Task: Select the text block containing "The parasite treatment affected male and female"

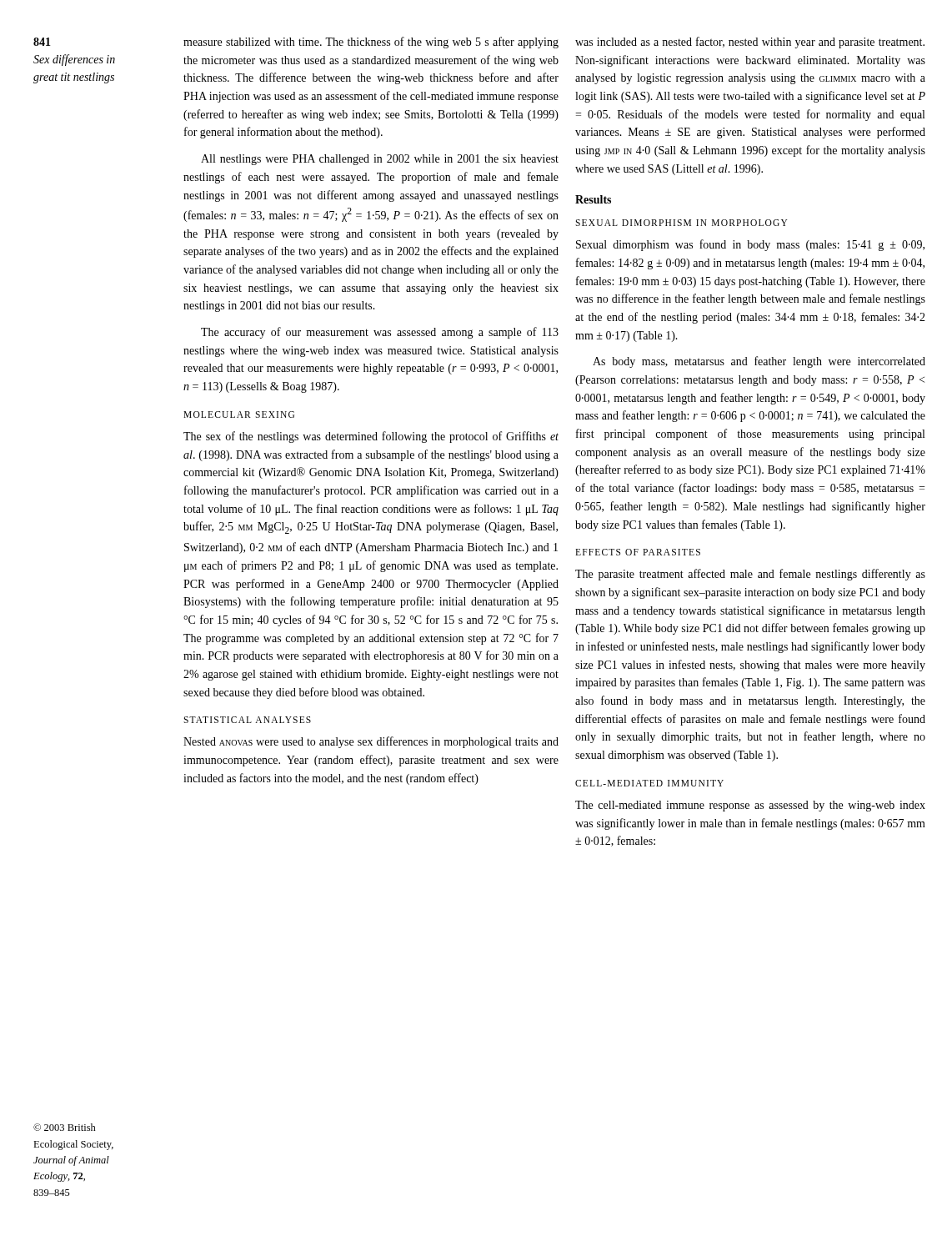Action: pyautogui.click(x=750, y=665)
